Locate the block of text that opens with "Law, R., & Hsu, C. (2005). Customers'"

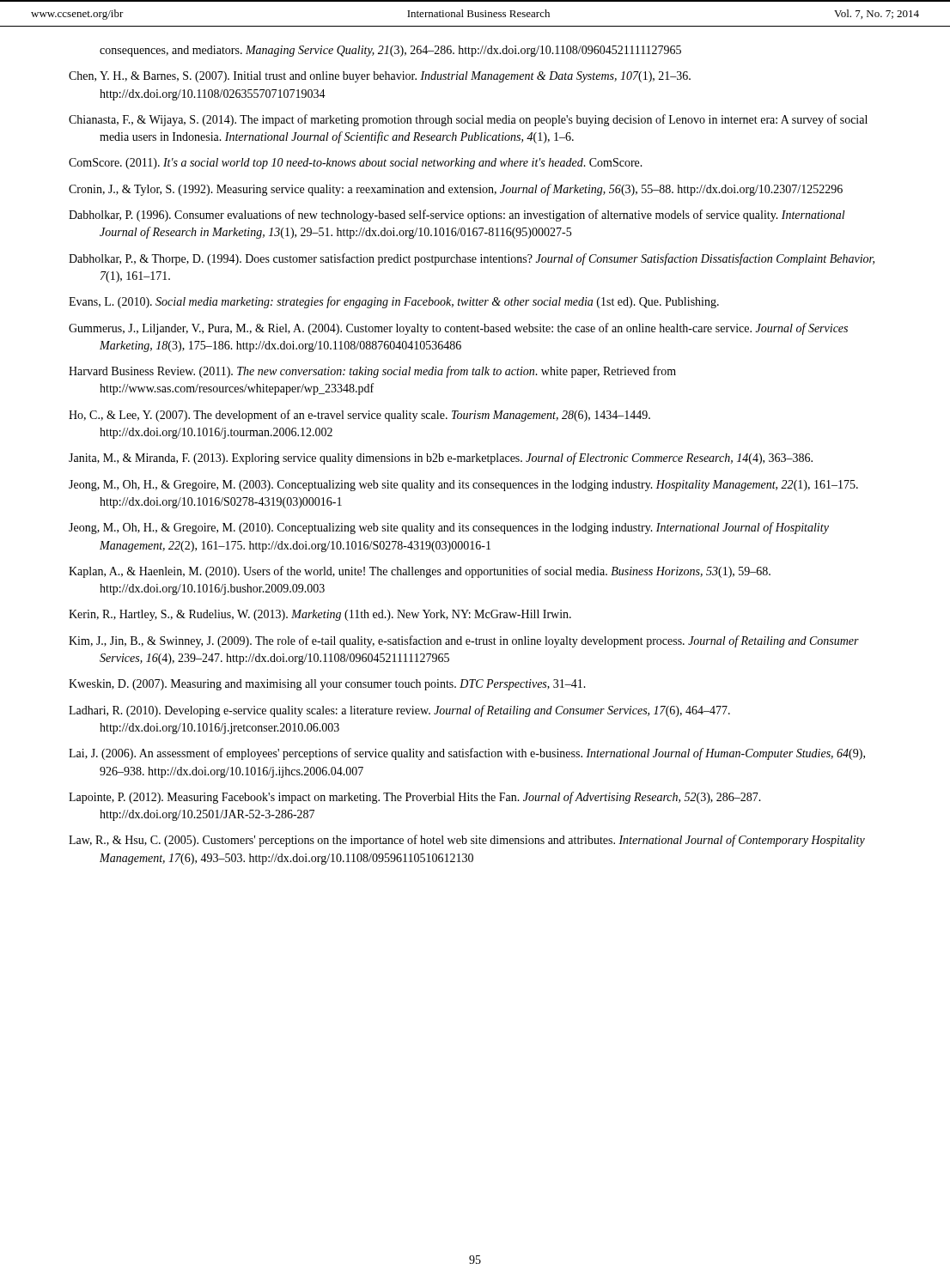coord(475,850)
